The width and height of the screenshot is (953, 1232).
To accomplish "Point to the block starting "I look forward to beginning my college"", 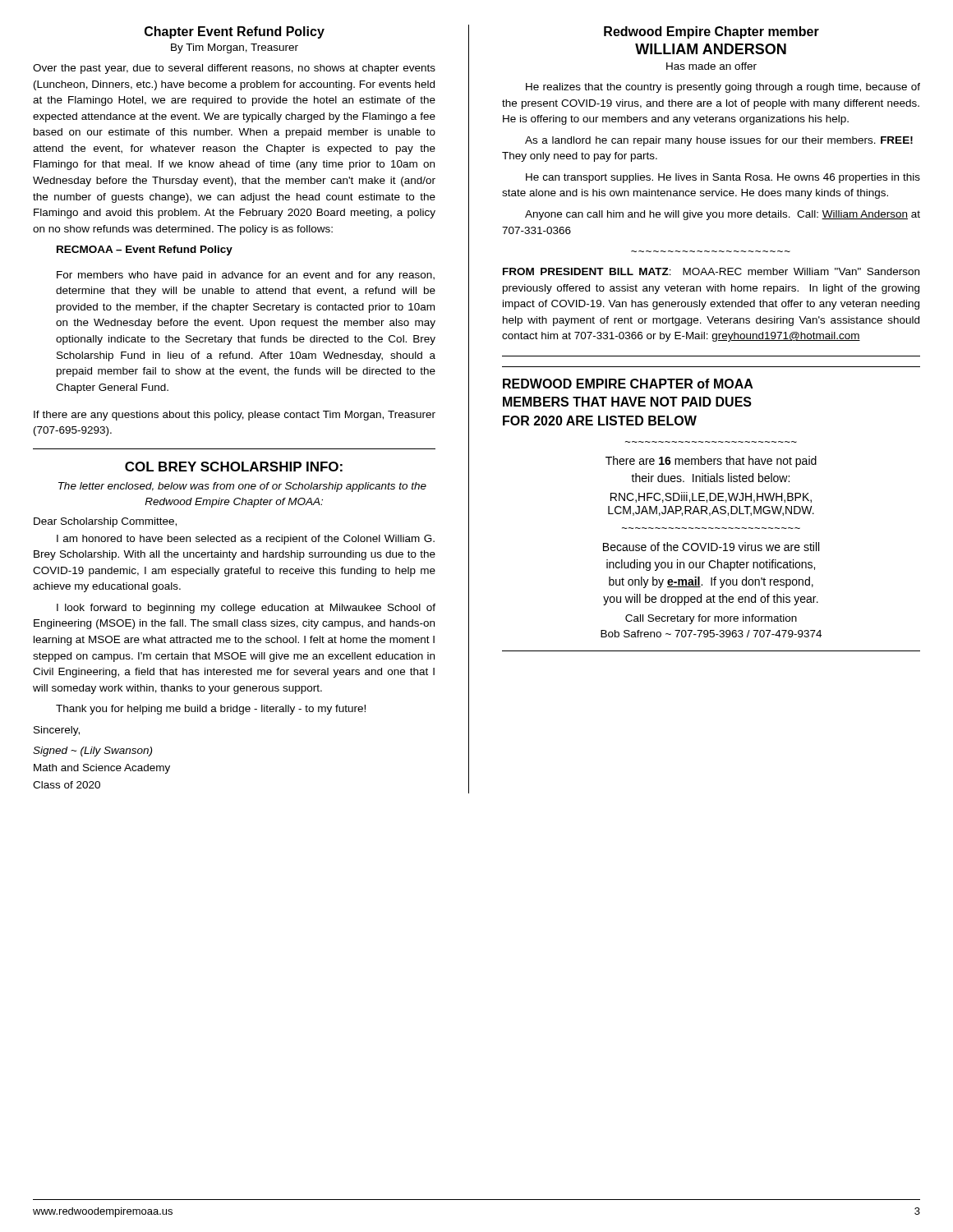I will [x=234, y=648].
